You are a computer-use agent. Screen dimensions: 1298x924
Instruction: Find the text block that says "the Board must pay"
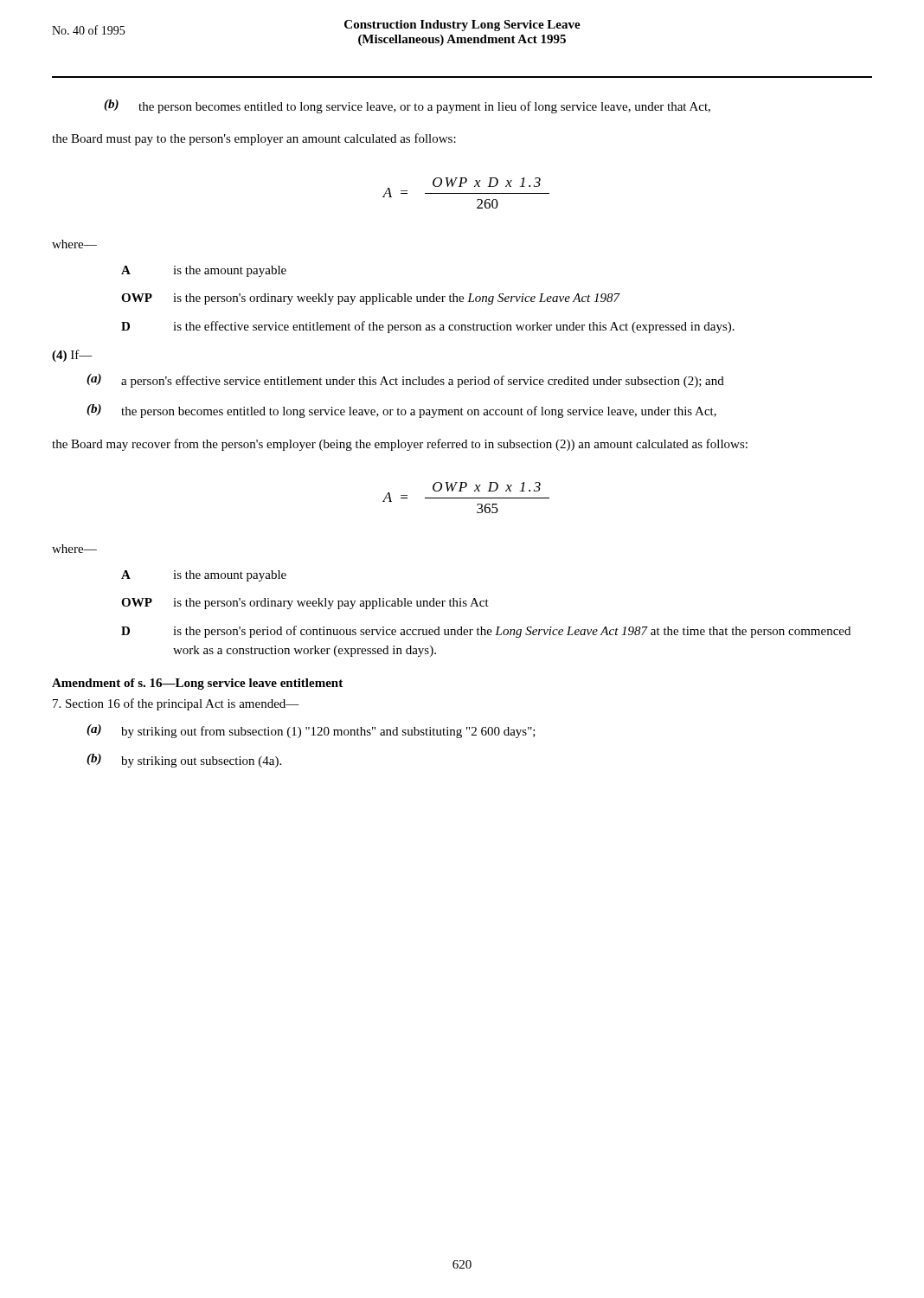click(254, 139)
